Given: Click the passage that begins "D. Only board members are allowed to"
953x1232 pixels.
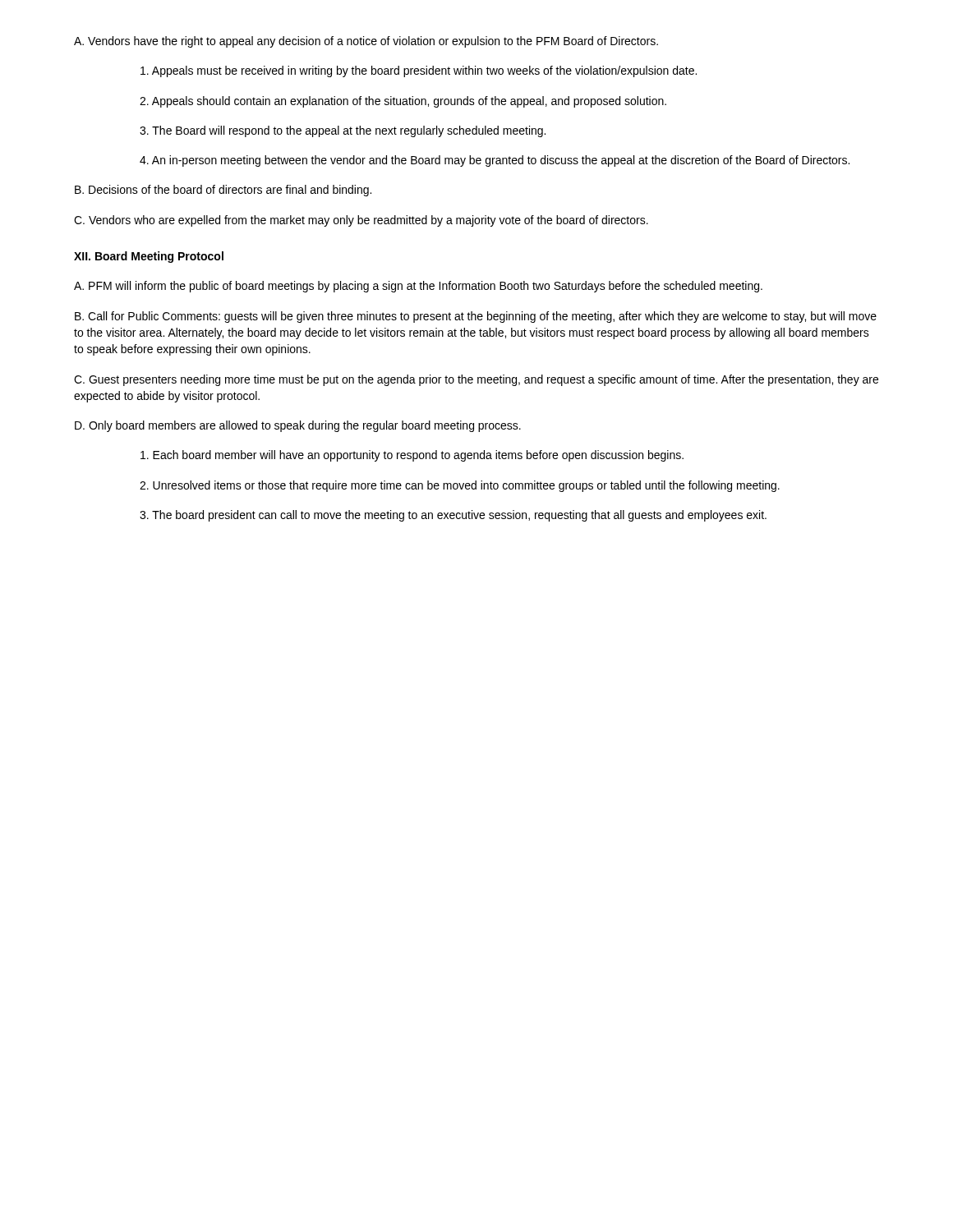Looking at the screenshot, I should pyautogui.click(x=298, y=426).
